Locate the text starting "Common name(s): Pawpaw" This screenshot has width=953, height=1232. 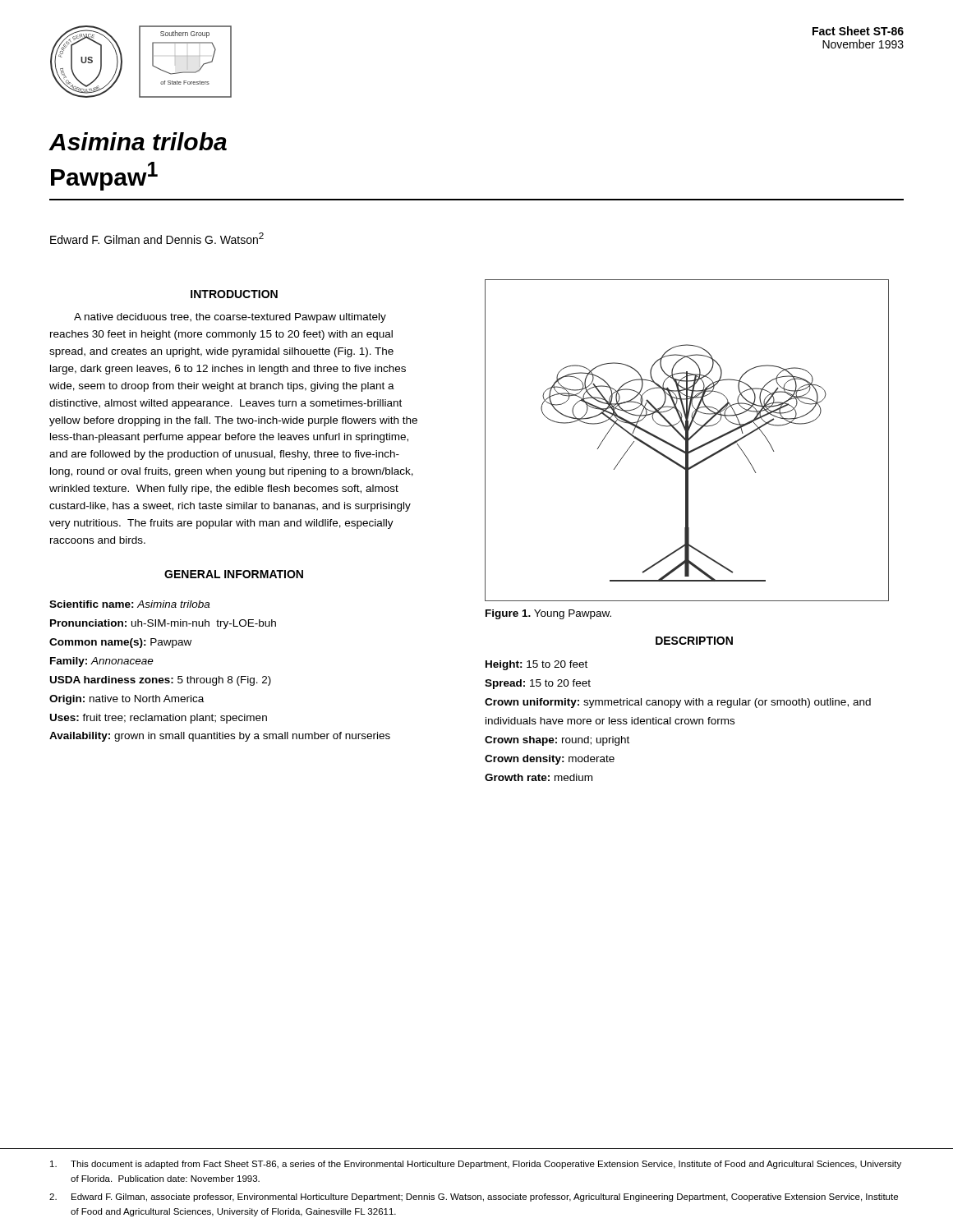120,642
